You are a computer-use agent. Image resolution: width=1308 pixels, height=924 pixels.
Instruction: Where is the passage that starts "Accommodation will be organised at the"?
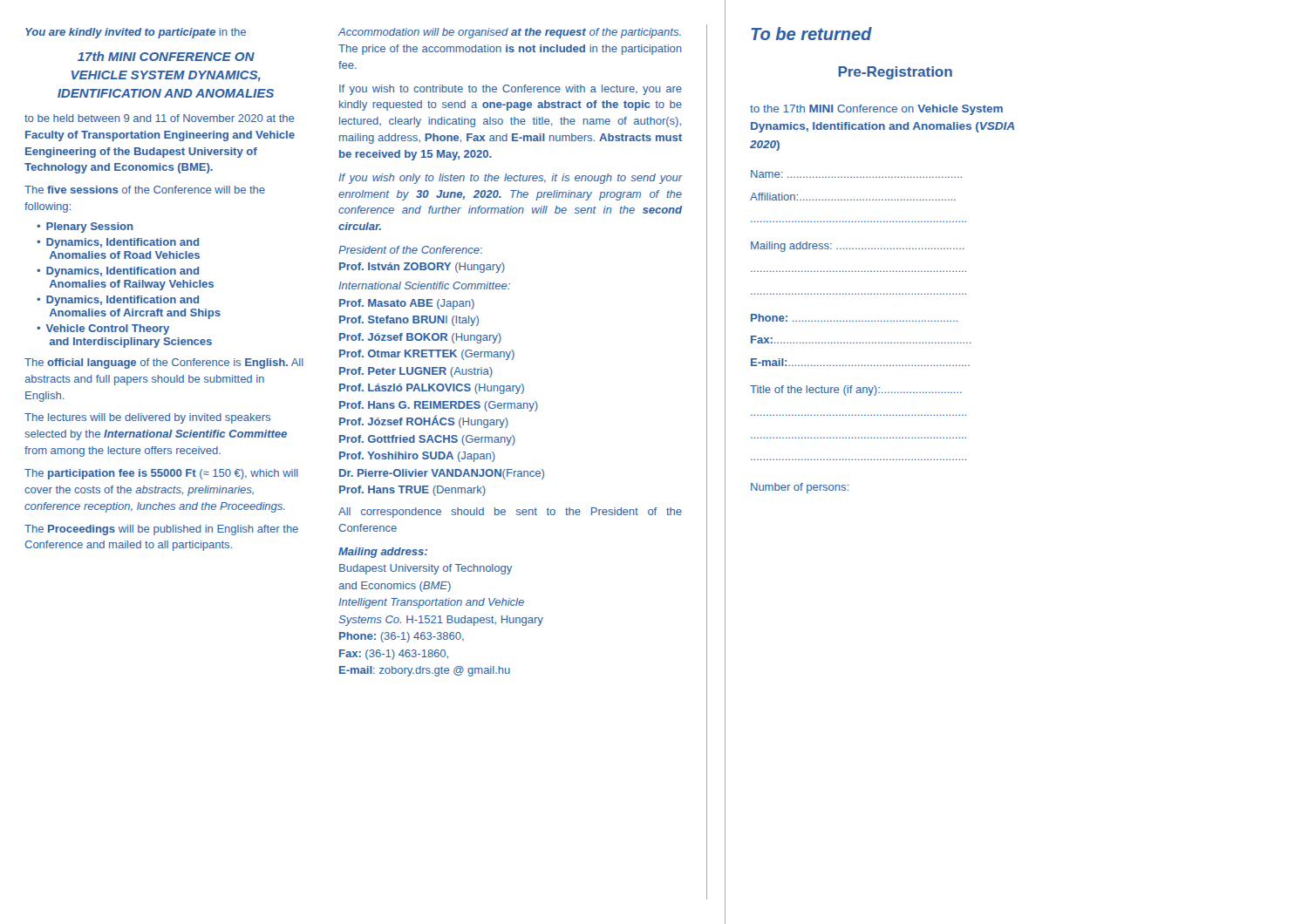510,48
